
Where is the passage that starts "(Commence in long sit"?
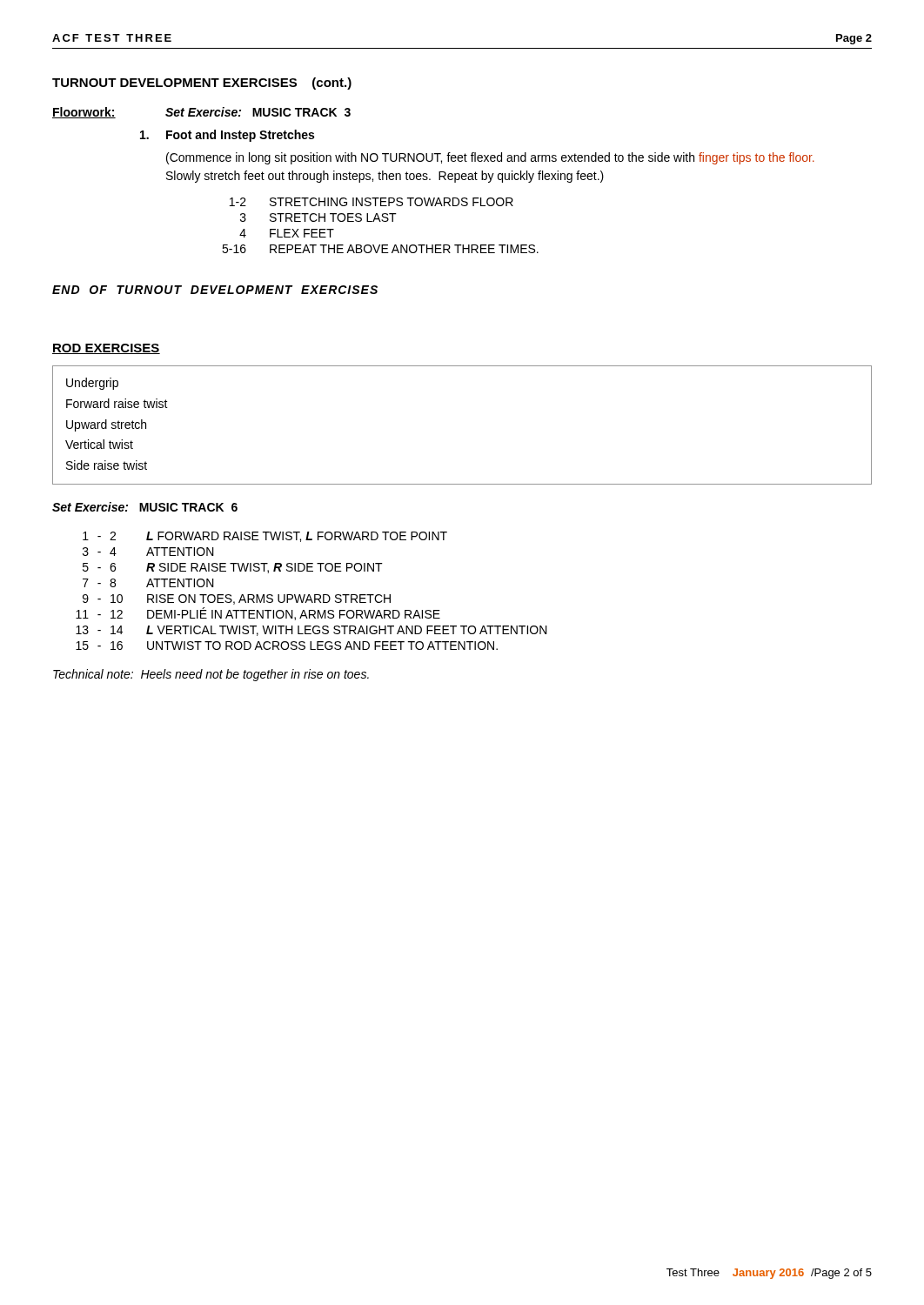(490, 167)
